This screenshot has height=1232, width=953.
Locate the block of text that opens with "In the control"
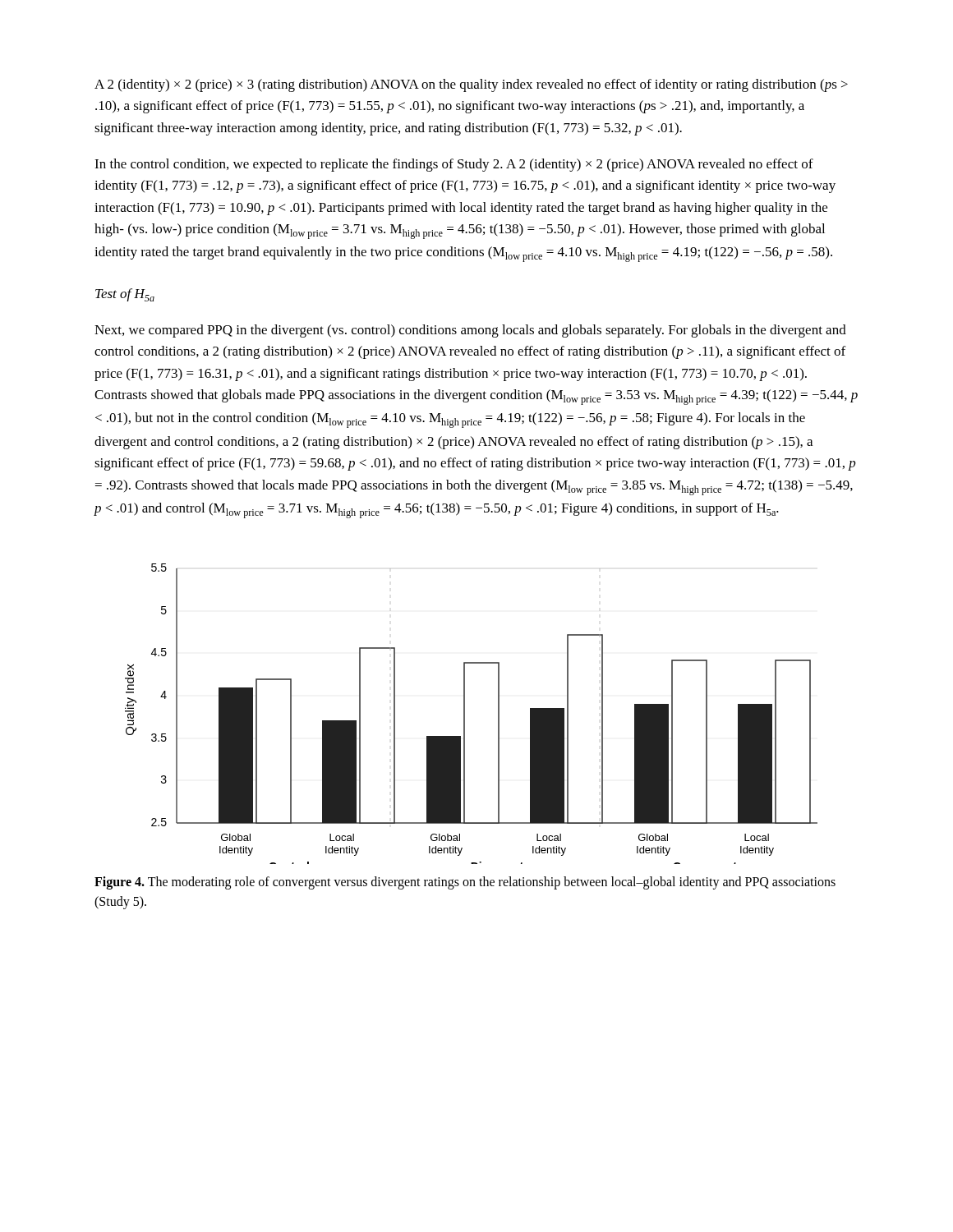tap(476, 209)
